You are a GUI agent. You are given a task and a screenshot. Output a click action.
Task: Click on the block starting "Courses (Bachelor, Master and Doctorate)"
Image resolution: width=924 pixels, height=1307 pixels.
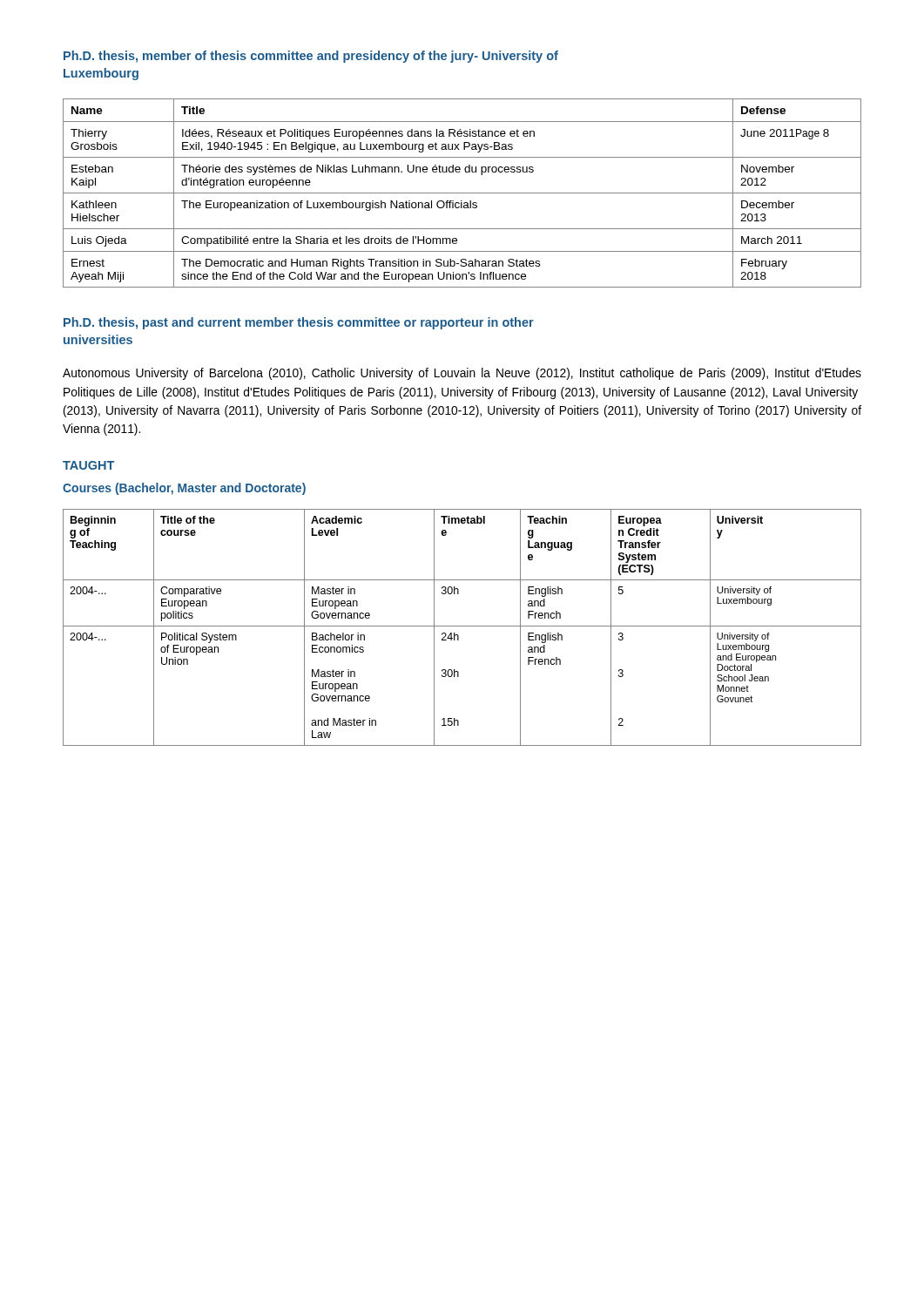coord(184,488)
